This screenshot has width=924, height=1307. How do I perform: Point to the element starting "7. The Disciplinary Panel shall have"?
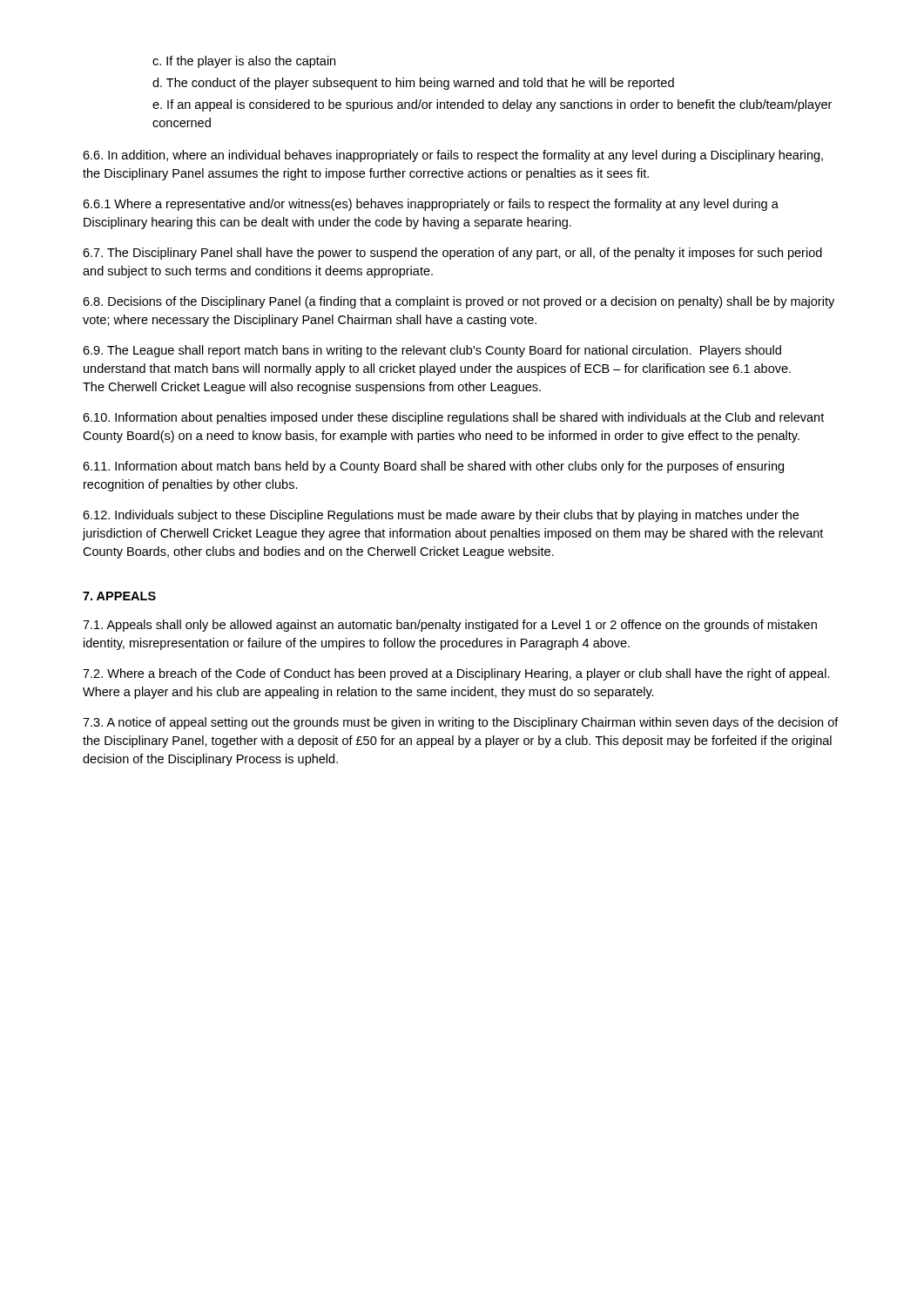point(453,262)
